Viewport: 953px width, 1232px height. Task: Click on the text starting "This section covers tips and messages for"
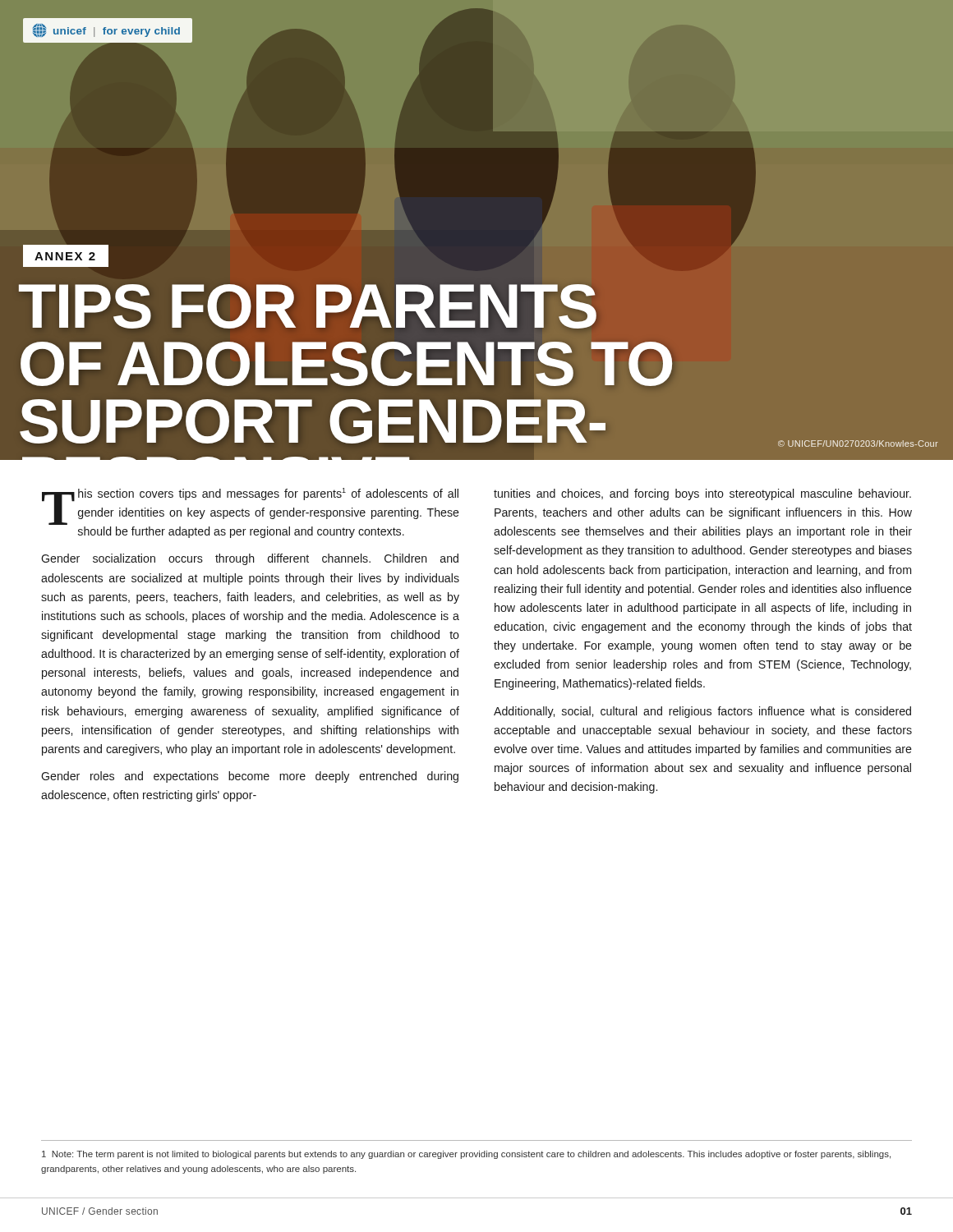coord(250,645)
